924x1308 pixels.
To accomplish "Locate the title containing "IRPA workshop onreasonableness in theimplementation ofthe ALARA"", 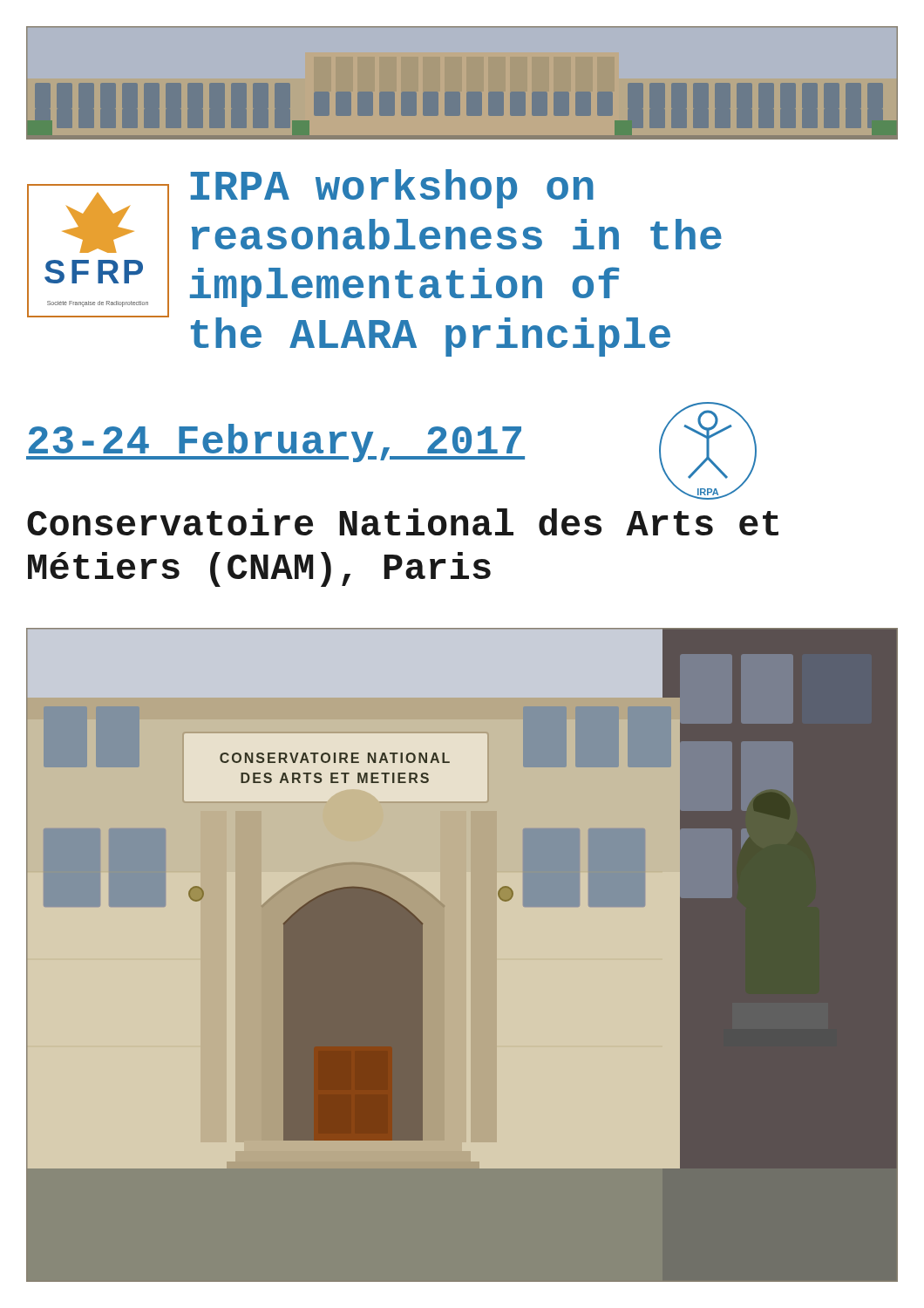I will pyautogui.click(x=519, y=263).
